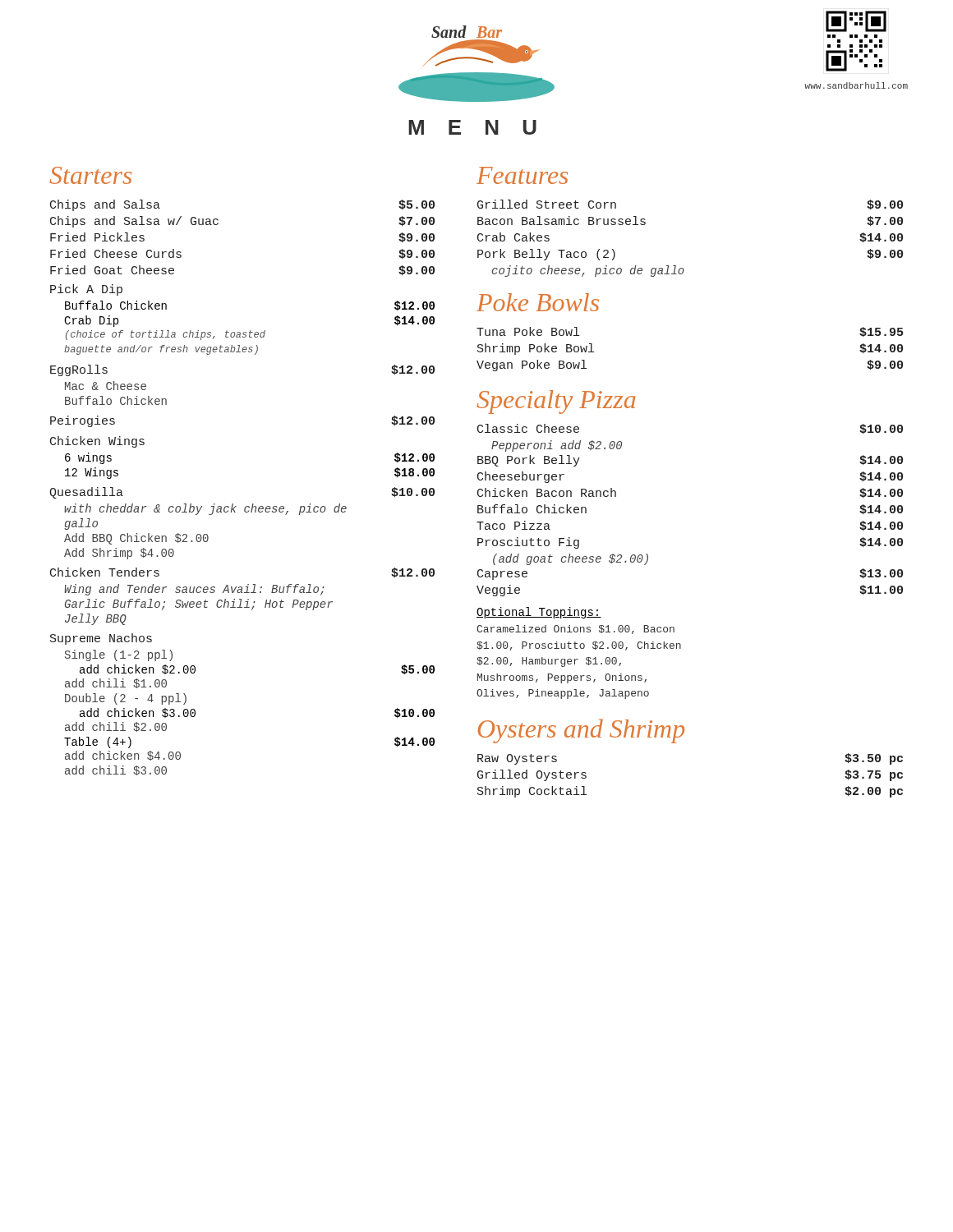The height and width of the screenshot is (1232, 953).
Task: Find the list item that reads "Grilled Oysters$3.75 pc"
Action: pyautogui.click(x=523, y=775)
